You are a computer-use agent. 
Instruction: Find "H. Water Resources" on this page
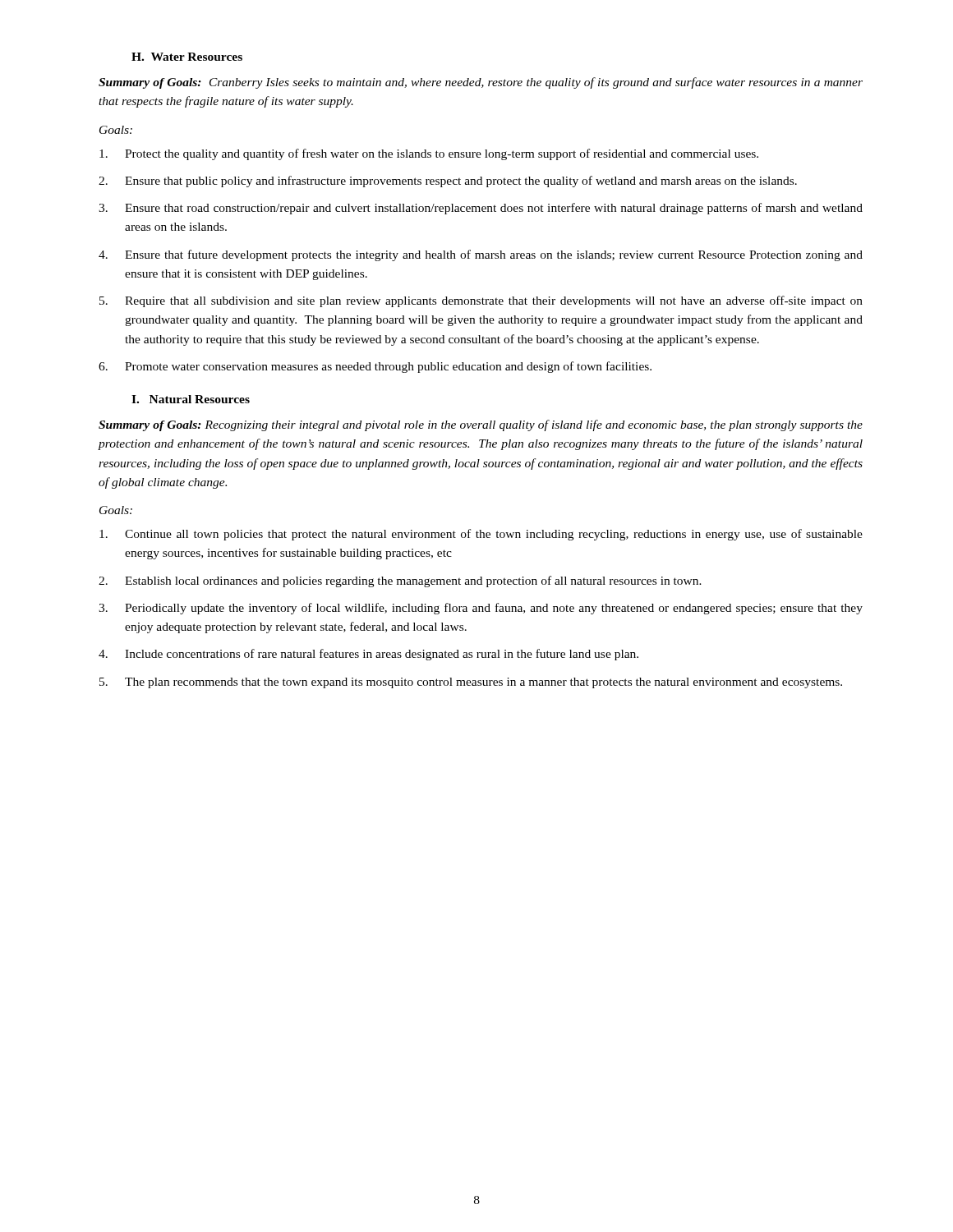click(x=187, y=56)
